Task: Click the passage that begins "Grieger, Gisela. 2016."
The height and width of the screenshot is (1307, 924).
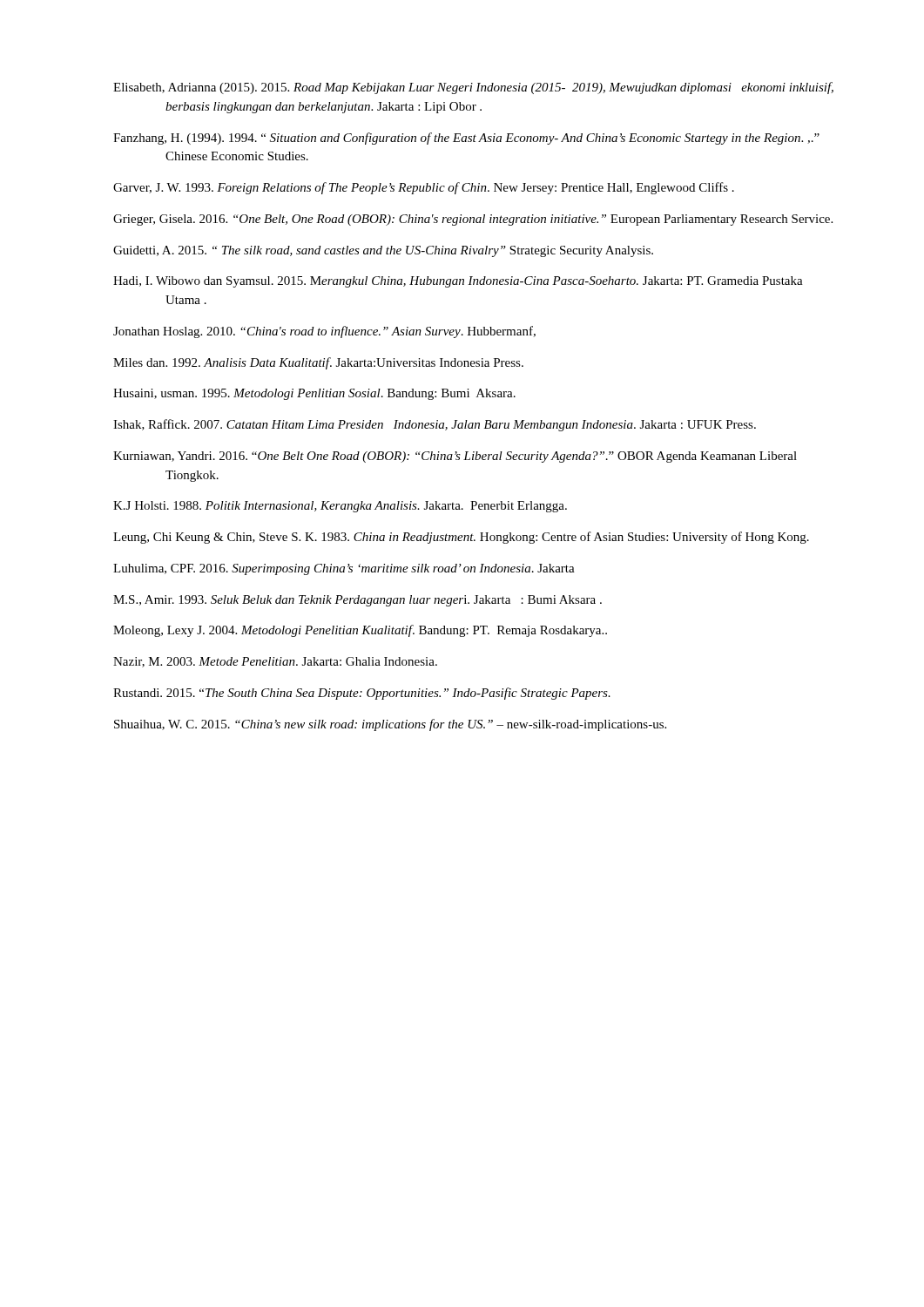Action: [473, 218]
